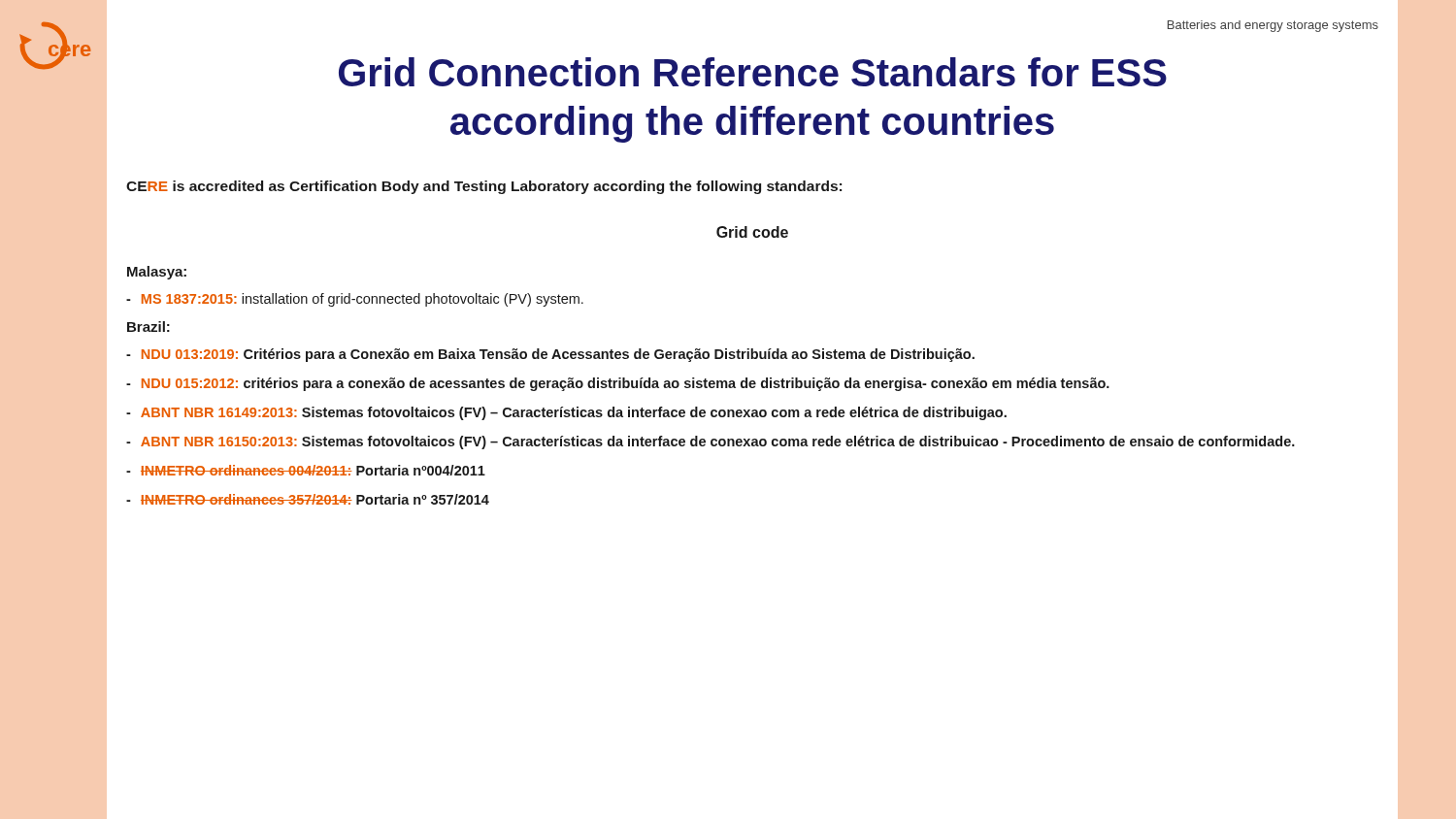Locate the logo

pyautogui.click(x=58, y=46)
